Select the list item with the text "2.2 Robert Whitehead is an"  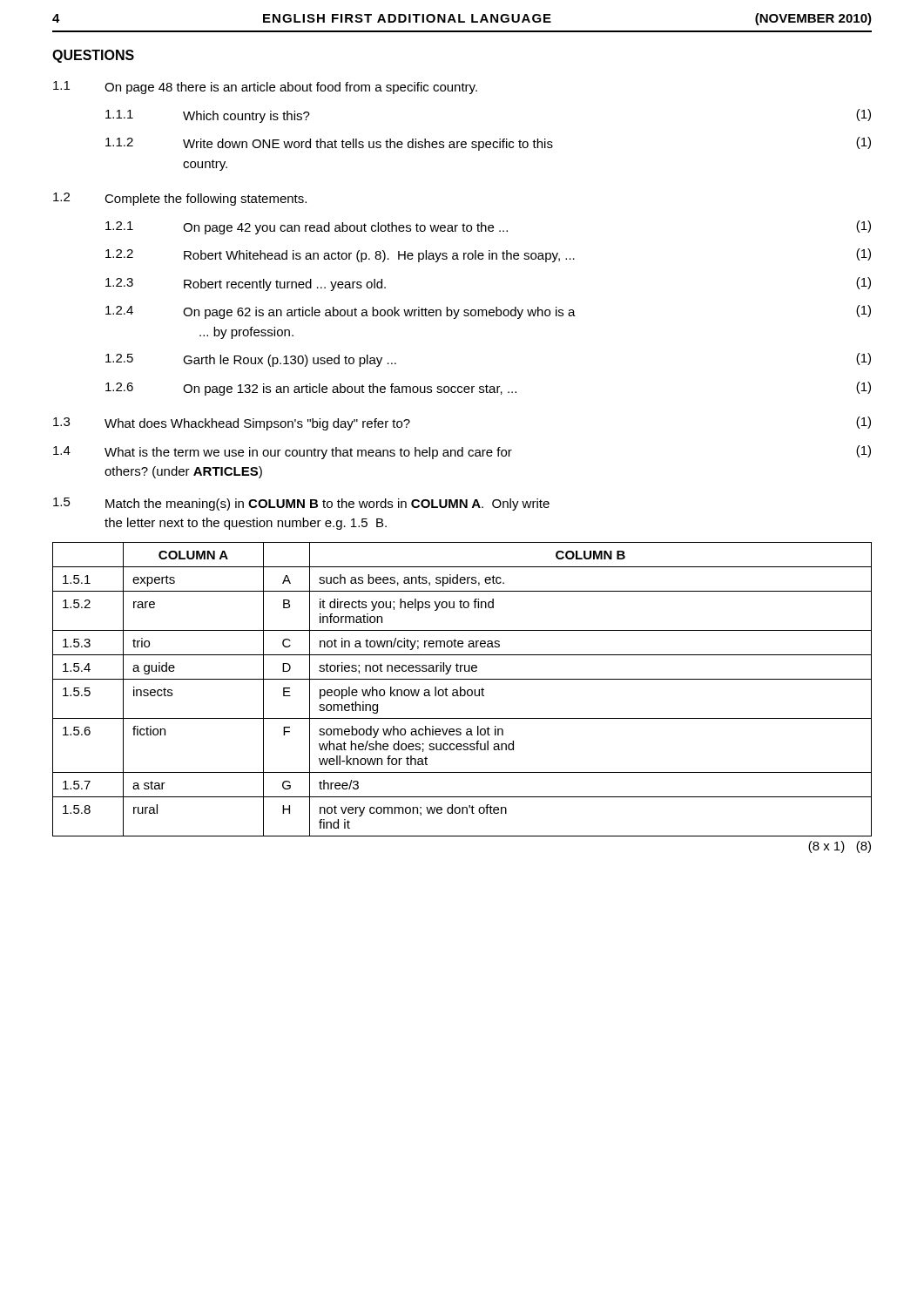pyautogui.click(x=488, y=256)
